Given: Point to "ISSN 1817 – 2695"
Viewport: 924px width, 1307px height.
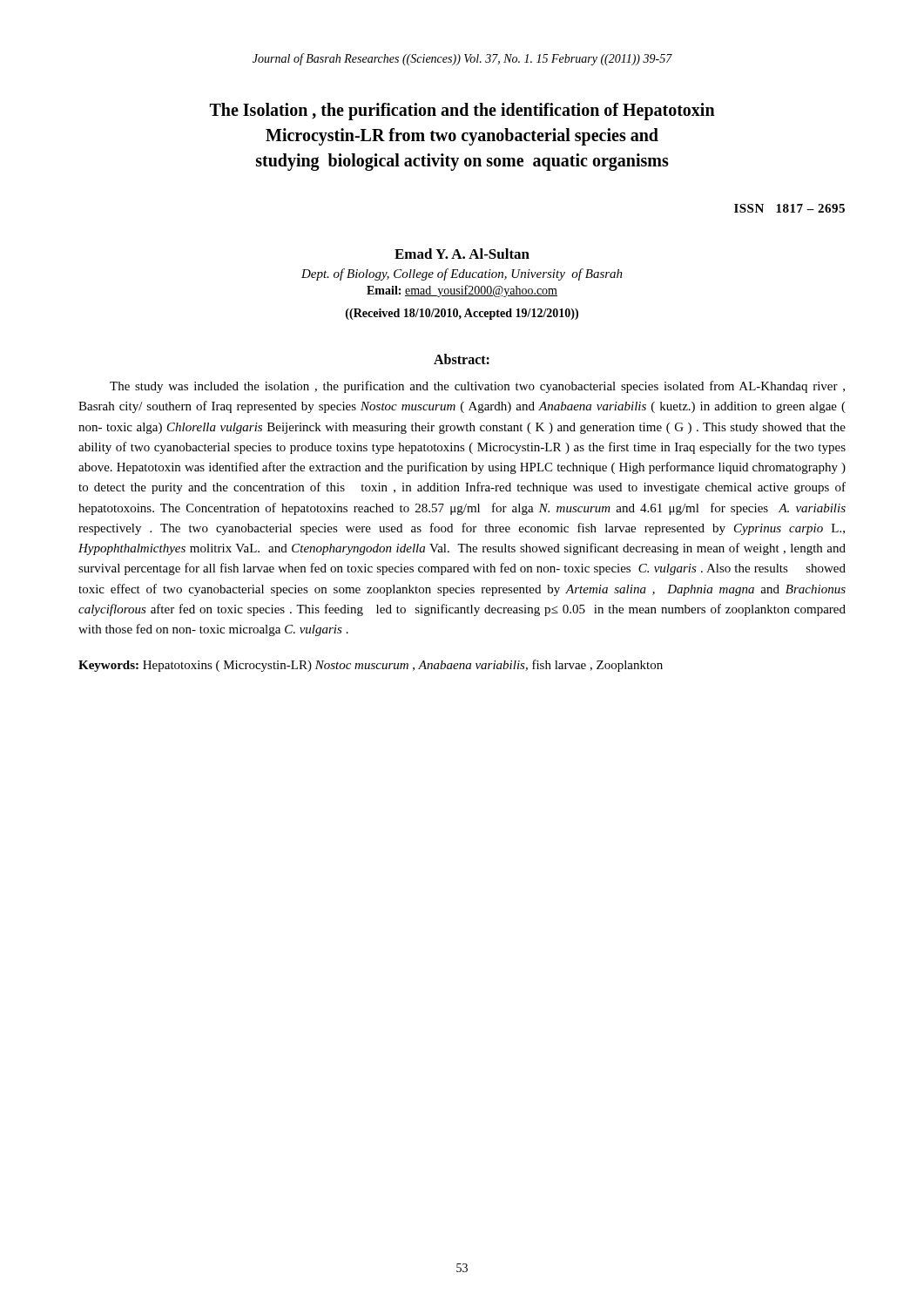Looking at the screenshot, I should coord(790,208).
